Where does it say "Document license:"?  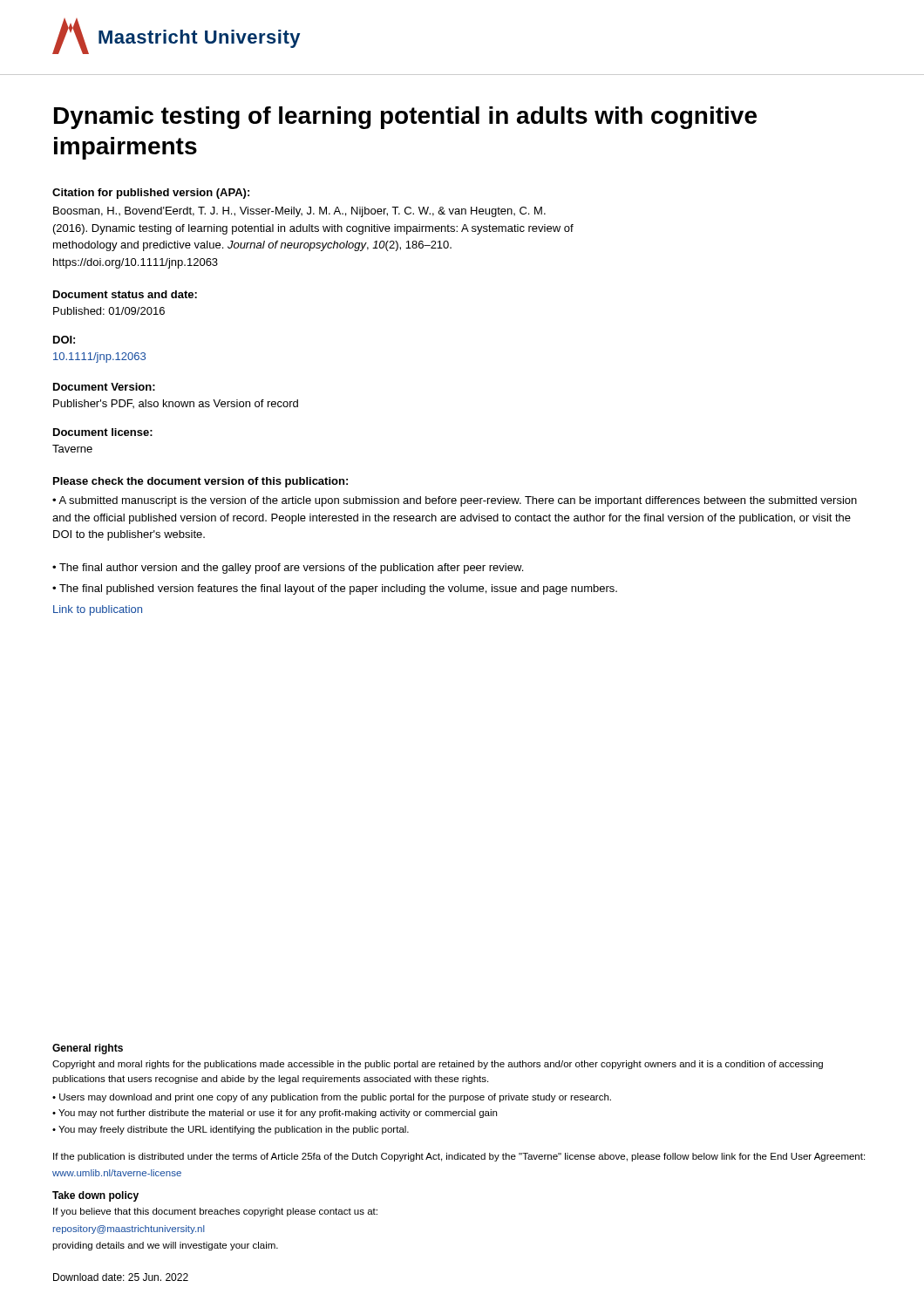click(103, 432)
